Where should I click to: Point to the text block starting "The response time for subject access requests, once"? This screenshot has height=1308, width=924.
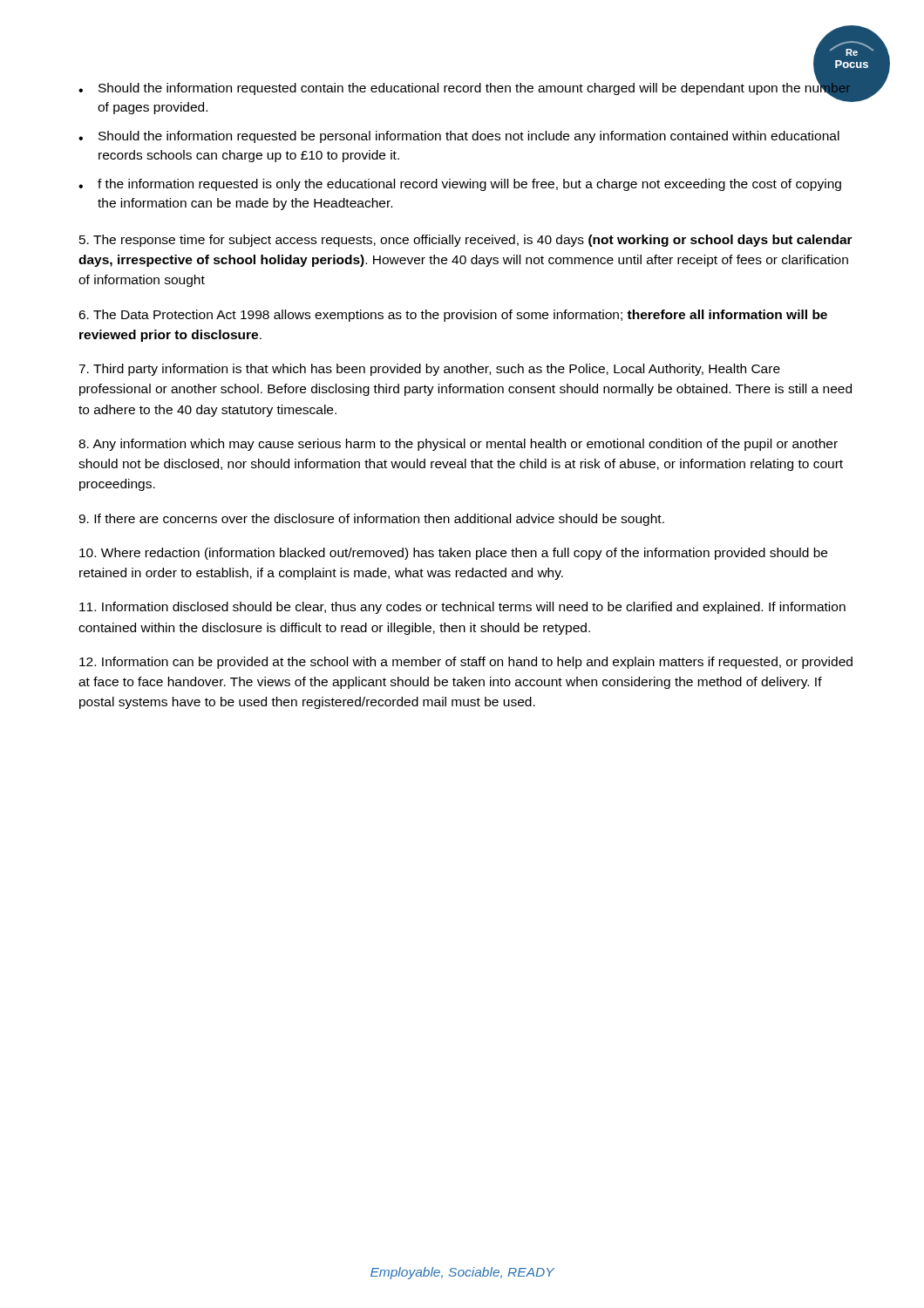coord(465,259)
